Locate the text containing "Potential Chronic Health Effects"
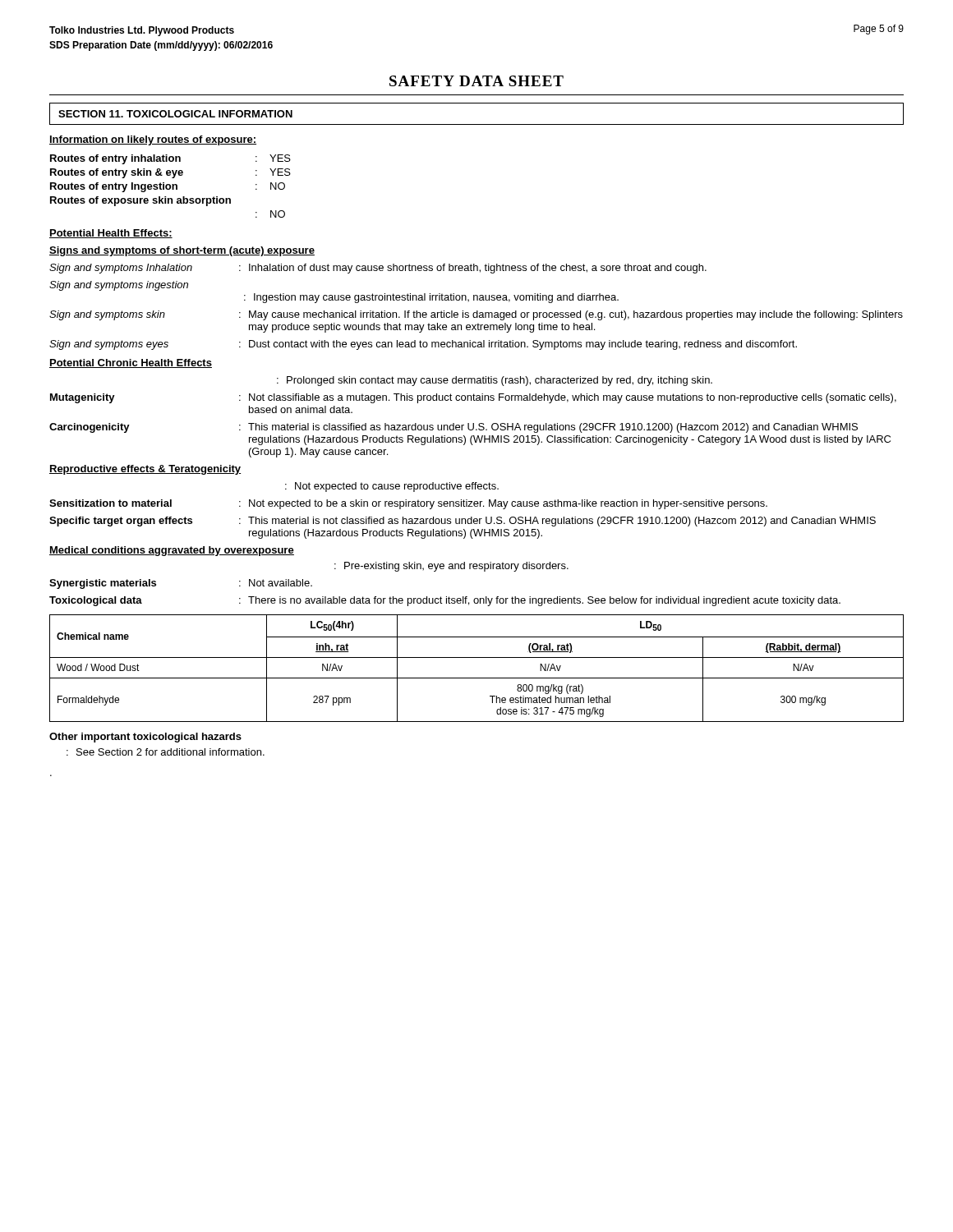This screenshot has width=953, height=1232. click(x=163, y=363)
